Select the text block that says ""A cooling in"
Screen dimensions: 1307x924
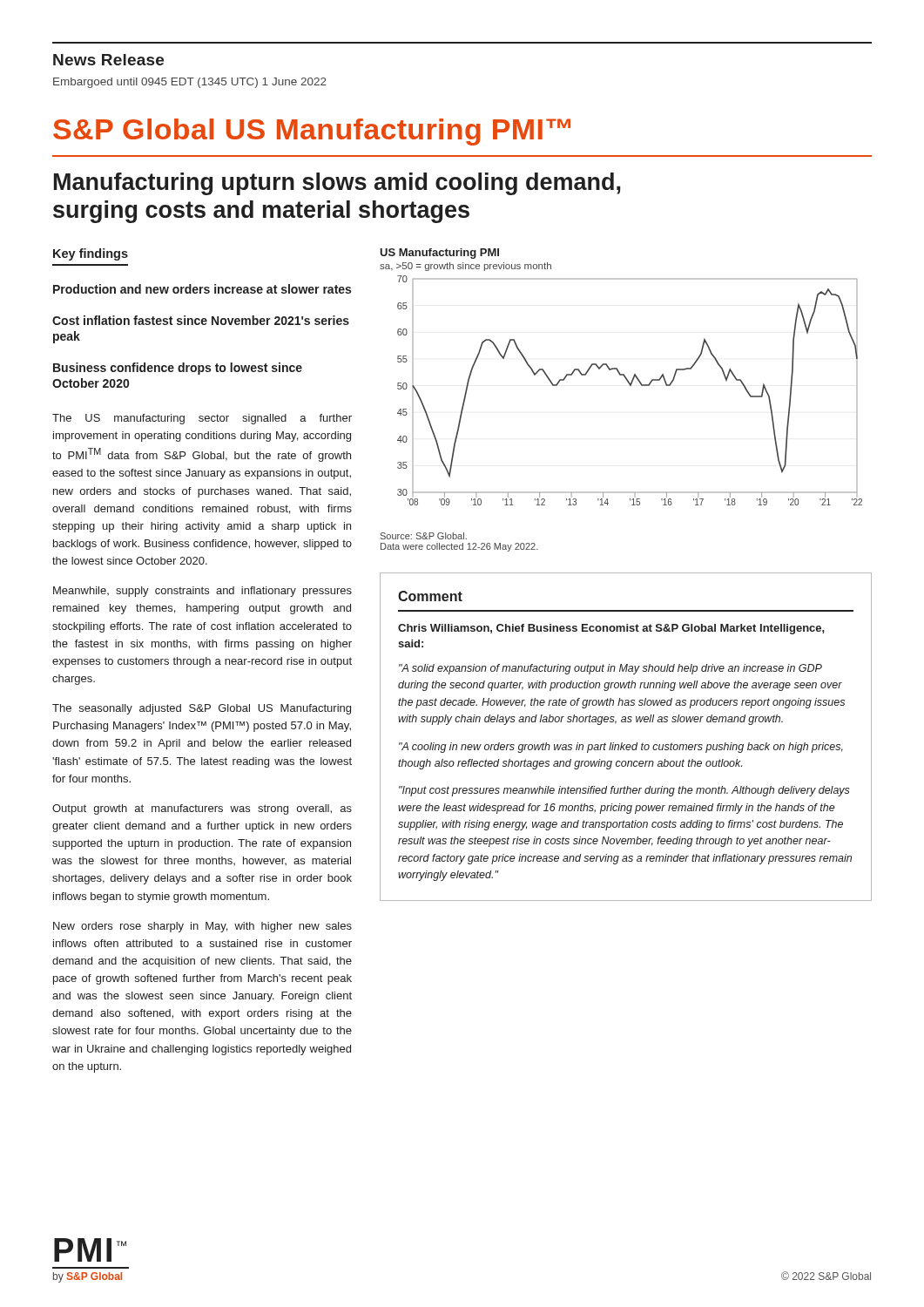[621, 755]
